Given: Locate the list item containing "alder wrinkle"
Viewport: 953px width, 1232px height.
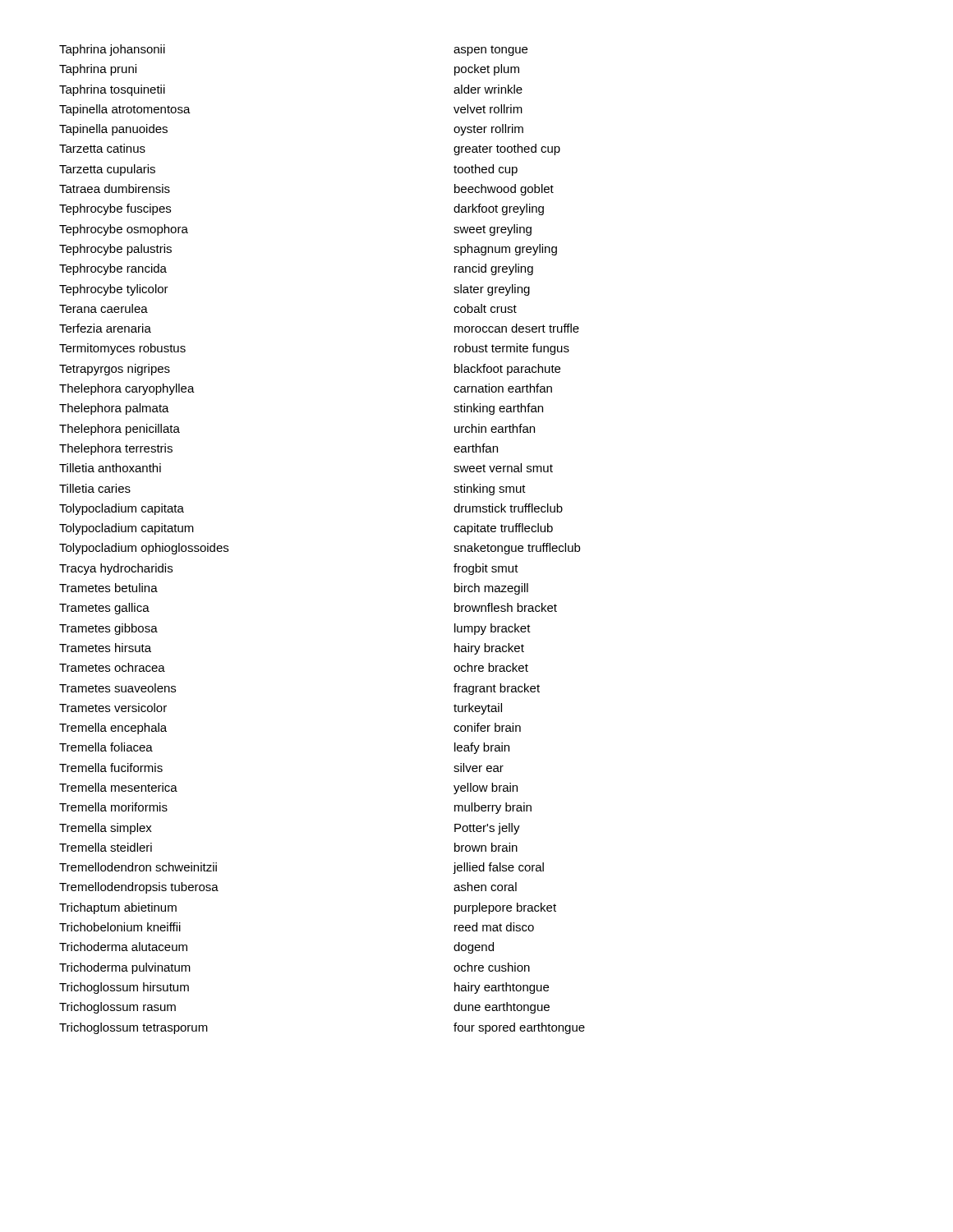Looking at the screenshot, I should tap(488, 89).
